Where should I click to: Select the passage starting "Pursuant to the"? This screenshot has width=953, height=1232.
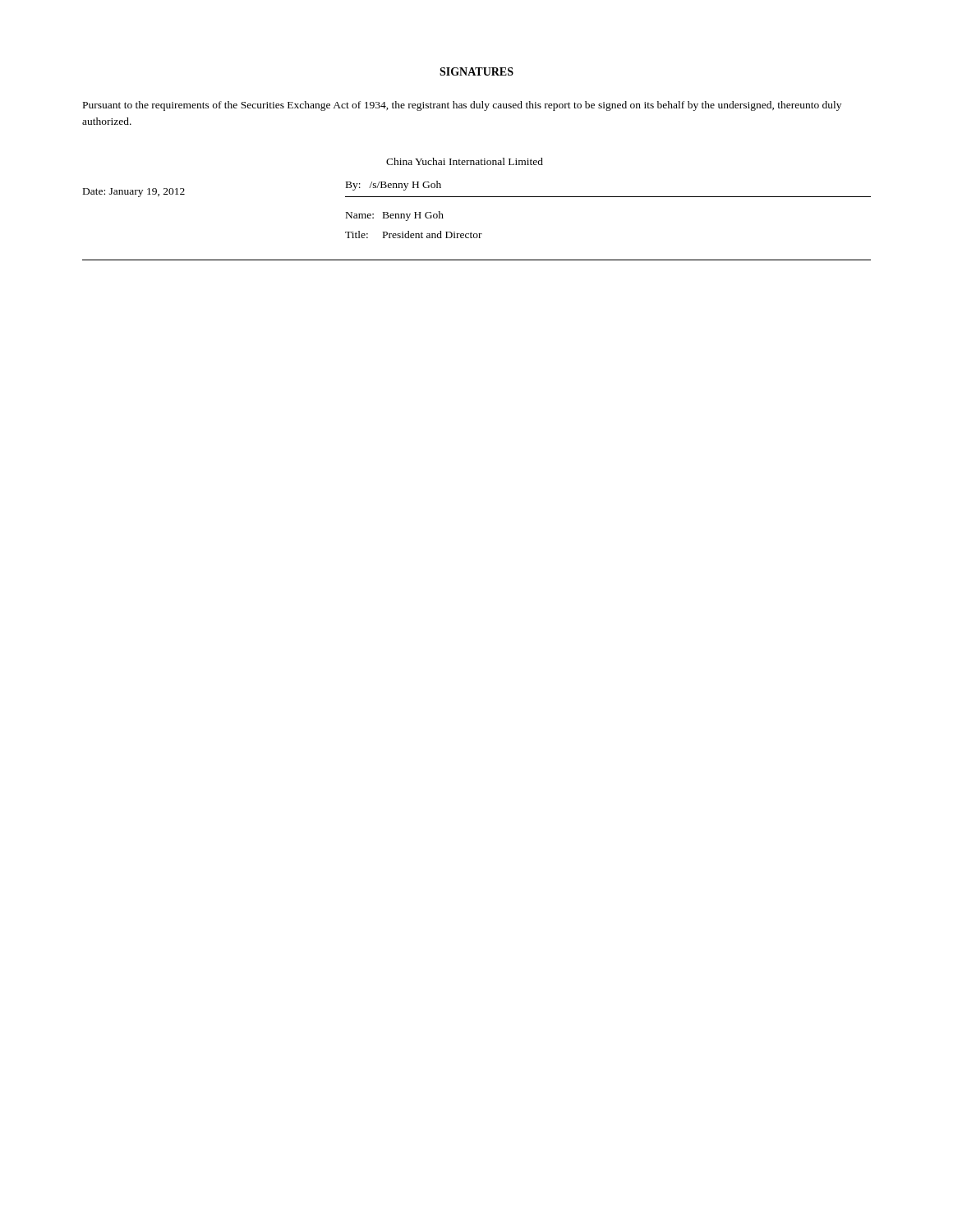coord(462,113)
